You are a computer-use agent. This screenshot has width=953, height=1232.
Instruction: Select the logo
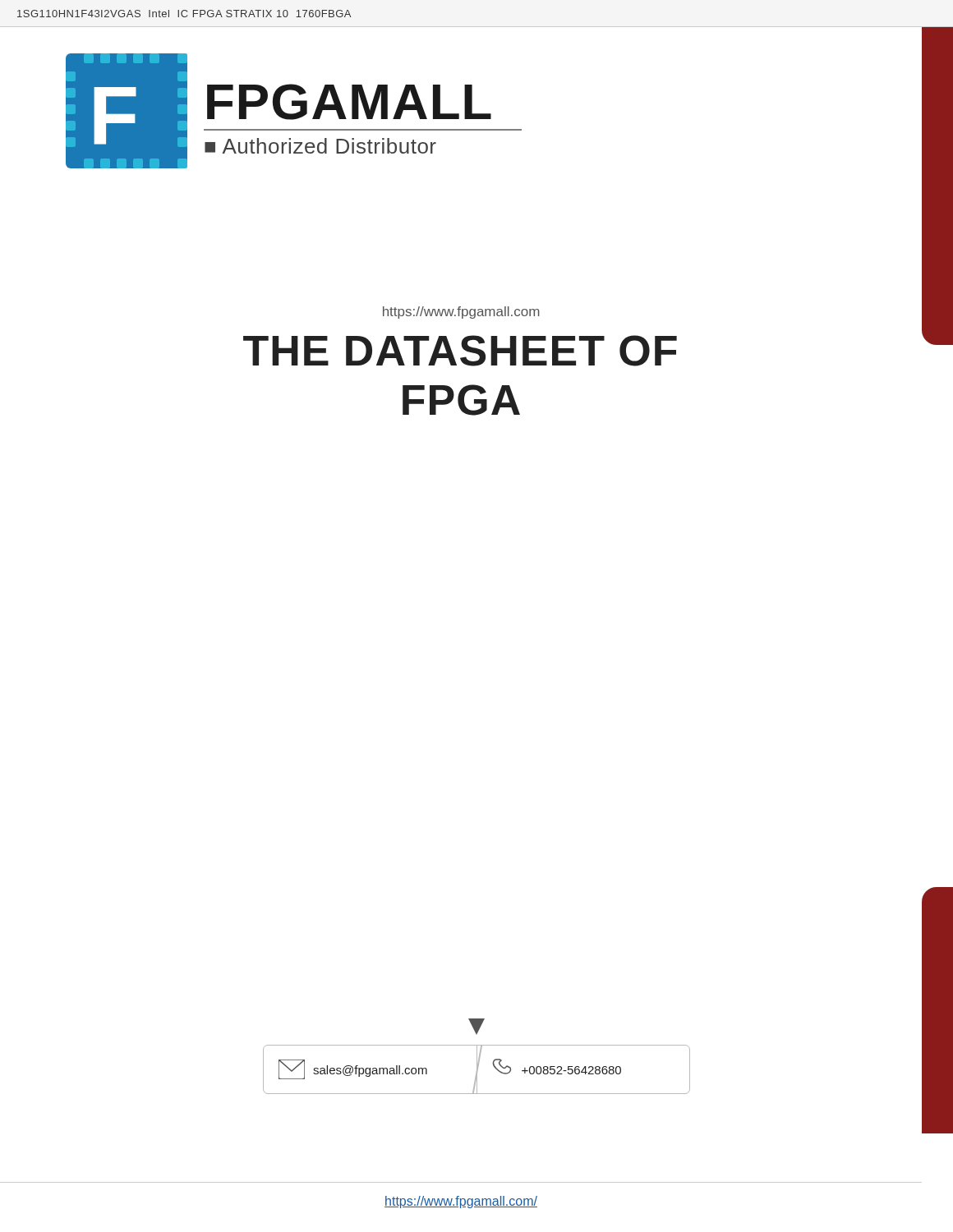(312, 113)
